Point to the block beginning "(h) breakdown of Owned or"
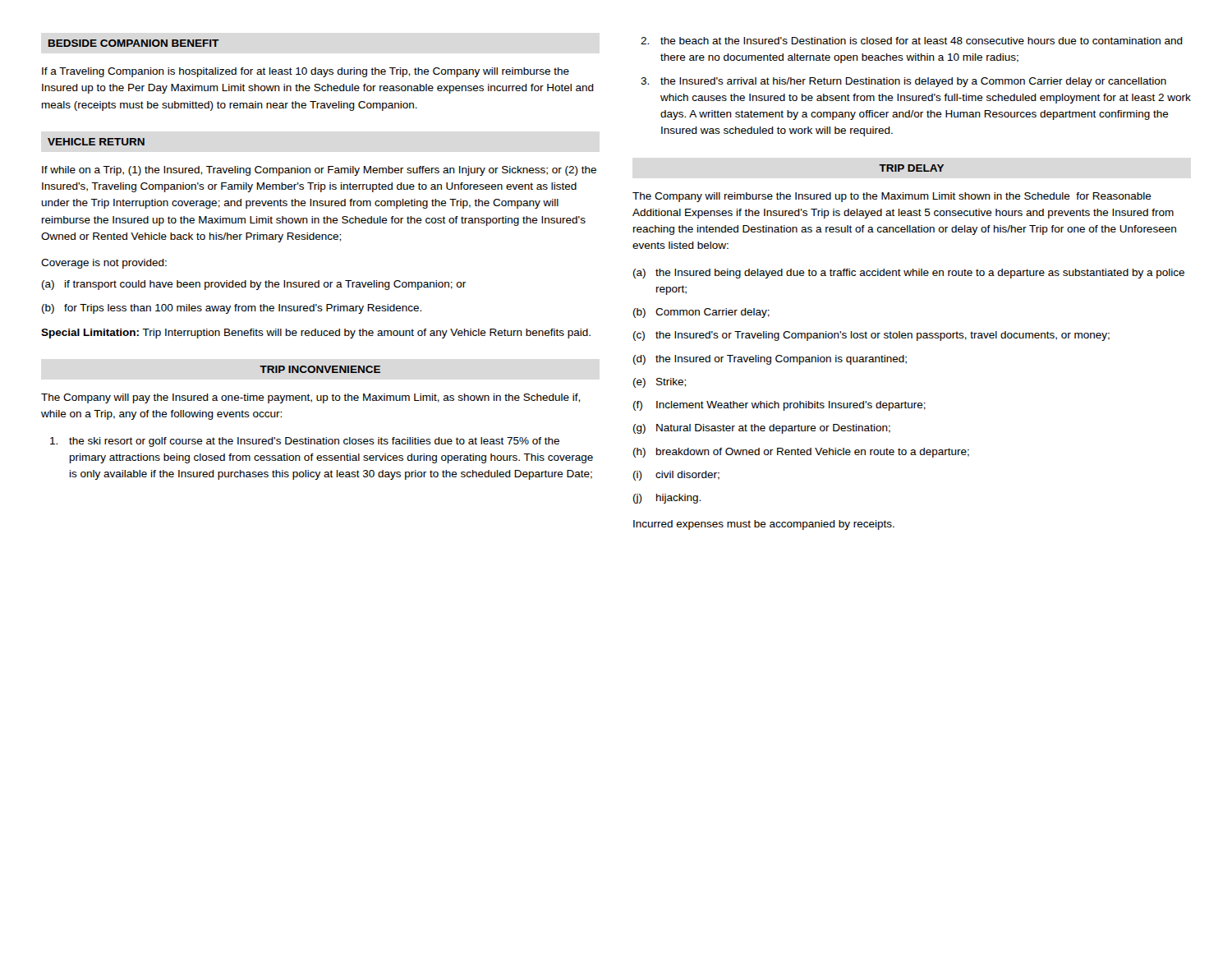 coord(912,452)
